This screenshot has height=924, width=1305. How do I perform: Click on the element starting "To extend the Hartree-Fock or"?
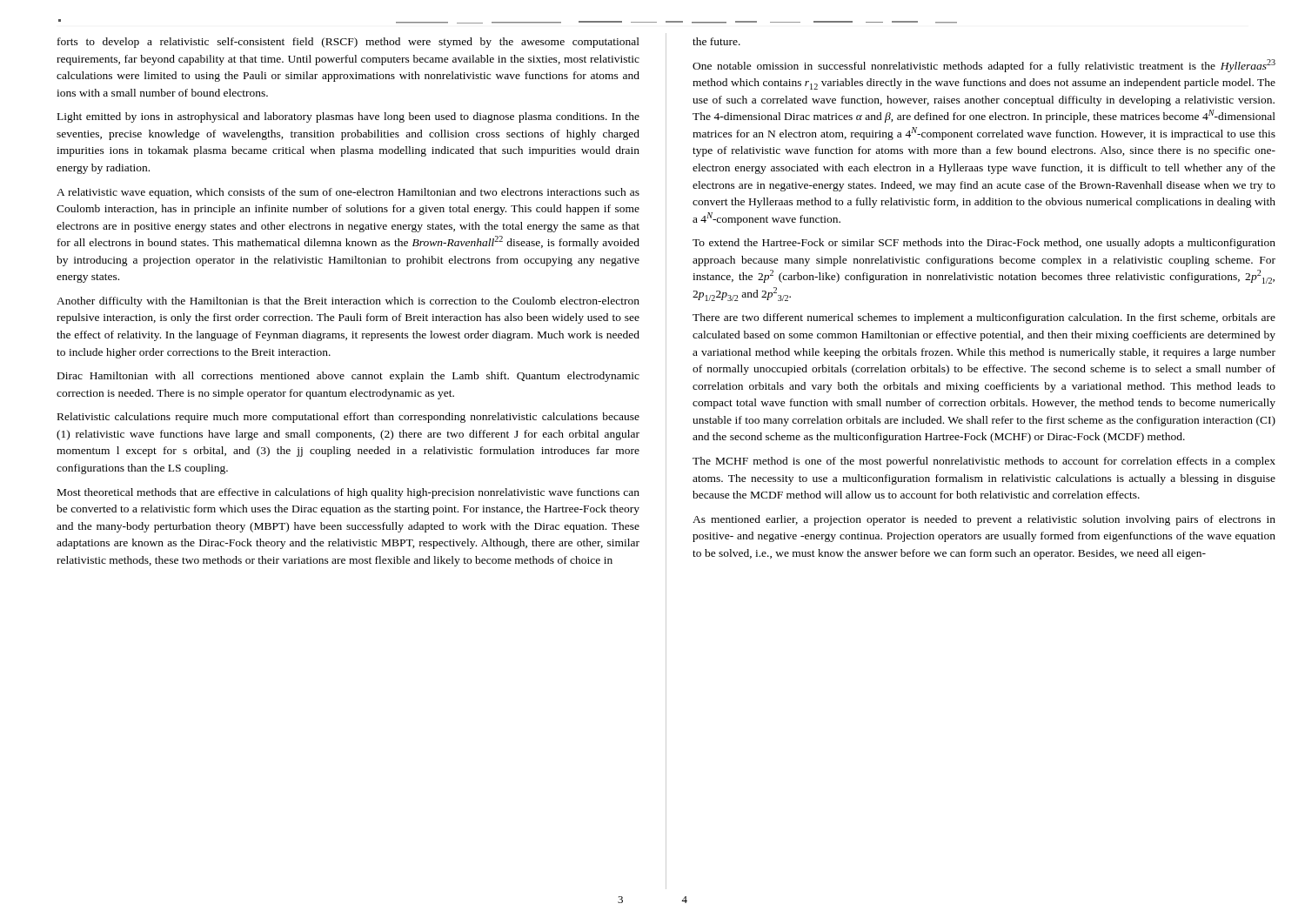pyautogui.click(x=984, y=268)
